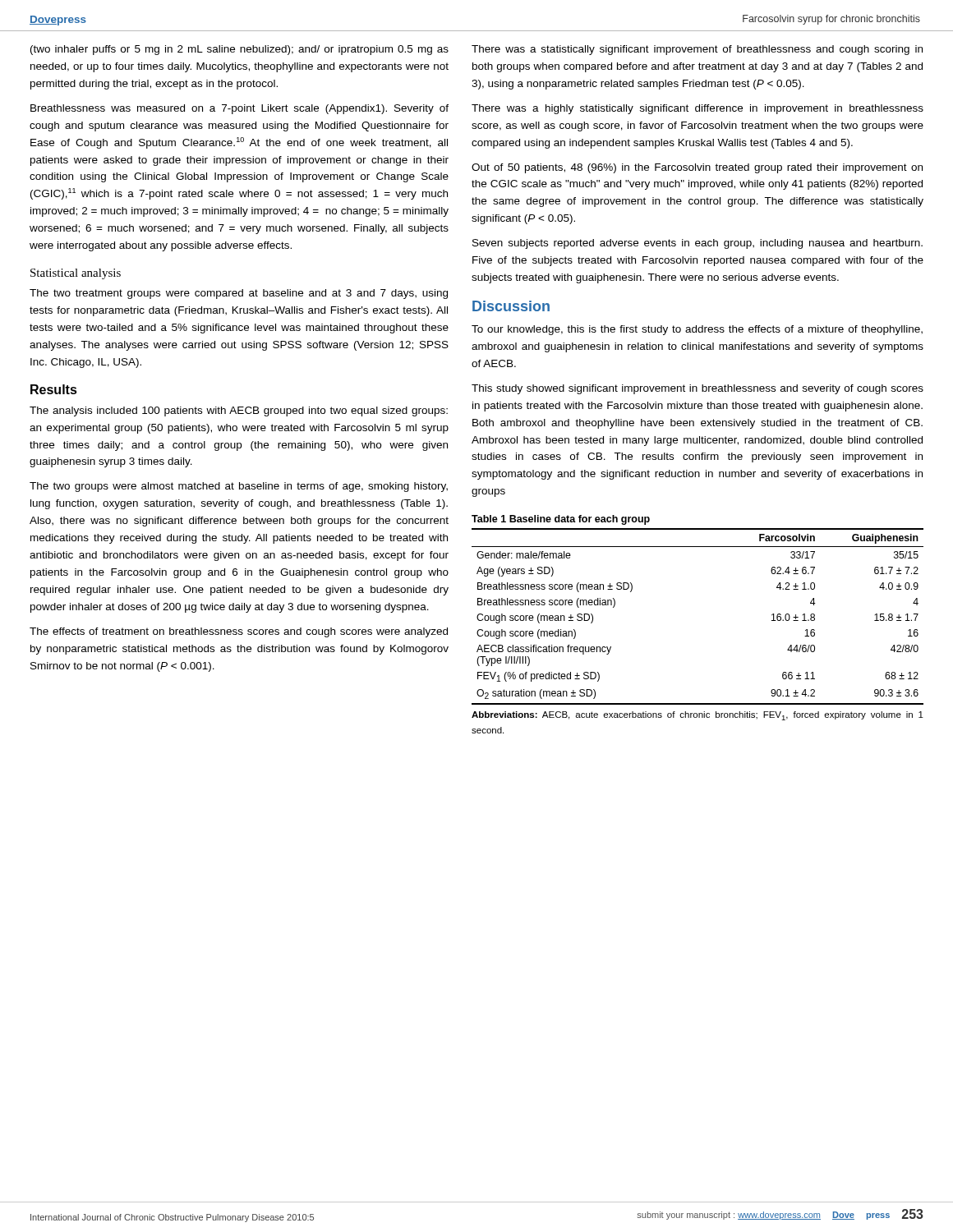This screenshot has height=1232, width=953.
Task: Navigate to the text block starting "This study showed"
Action: (698, 440)
